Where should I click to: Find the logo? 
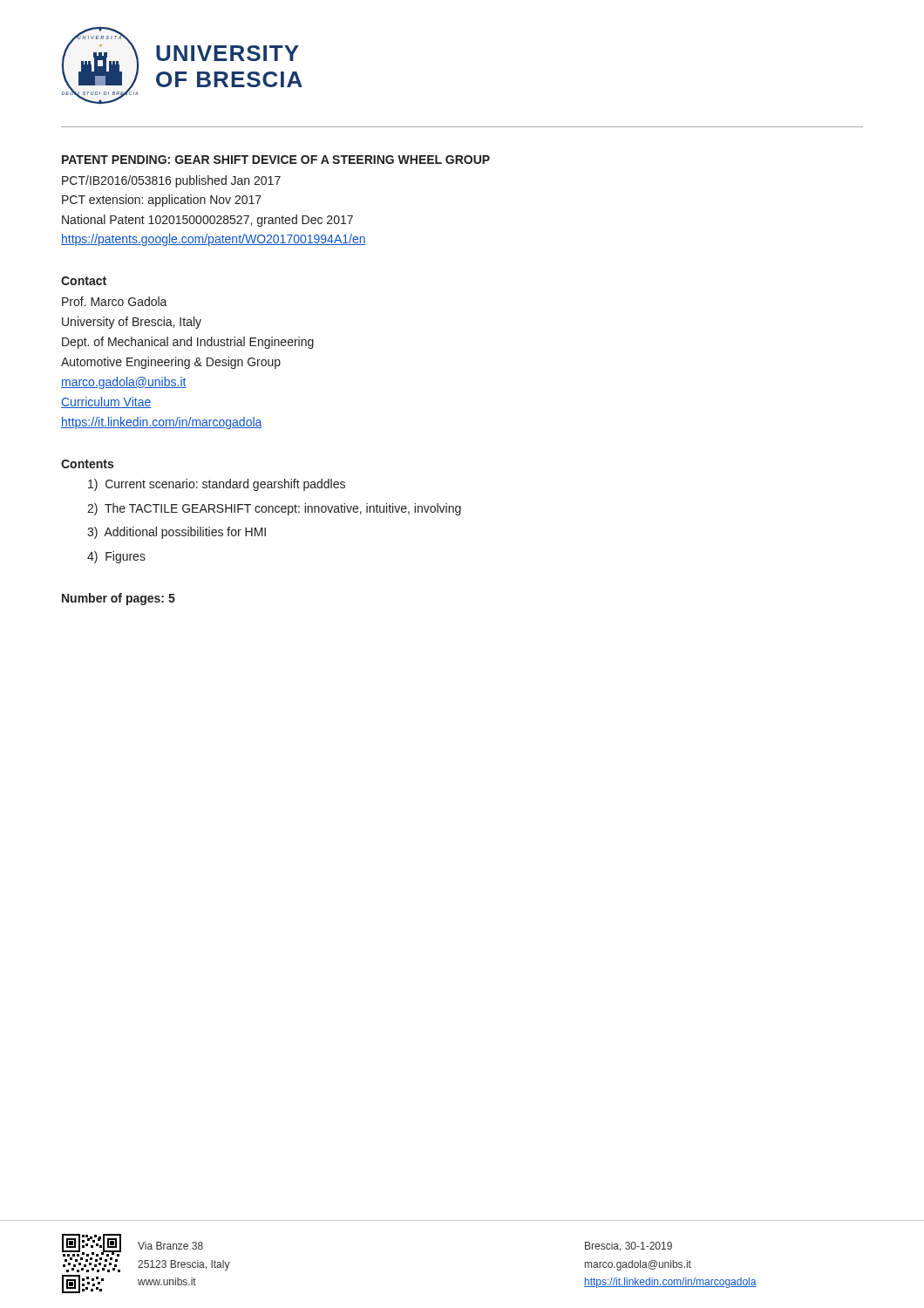[x=100, y=67]
